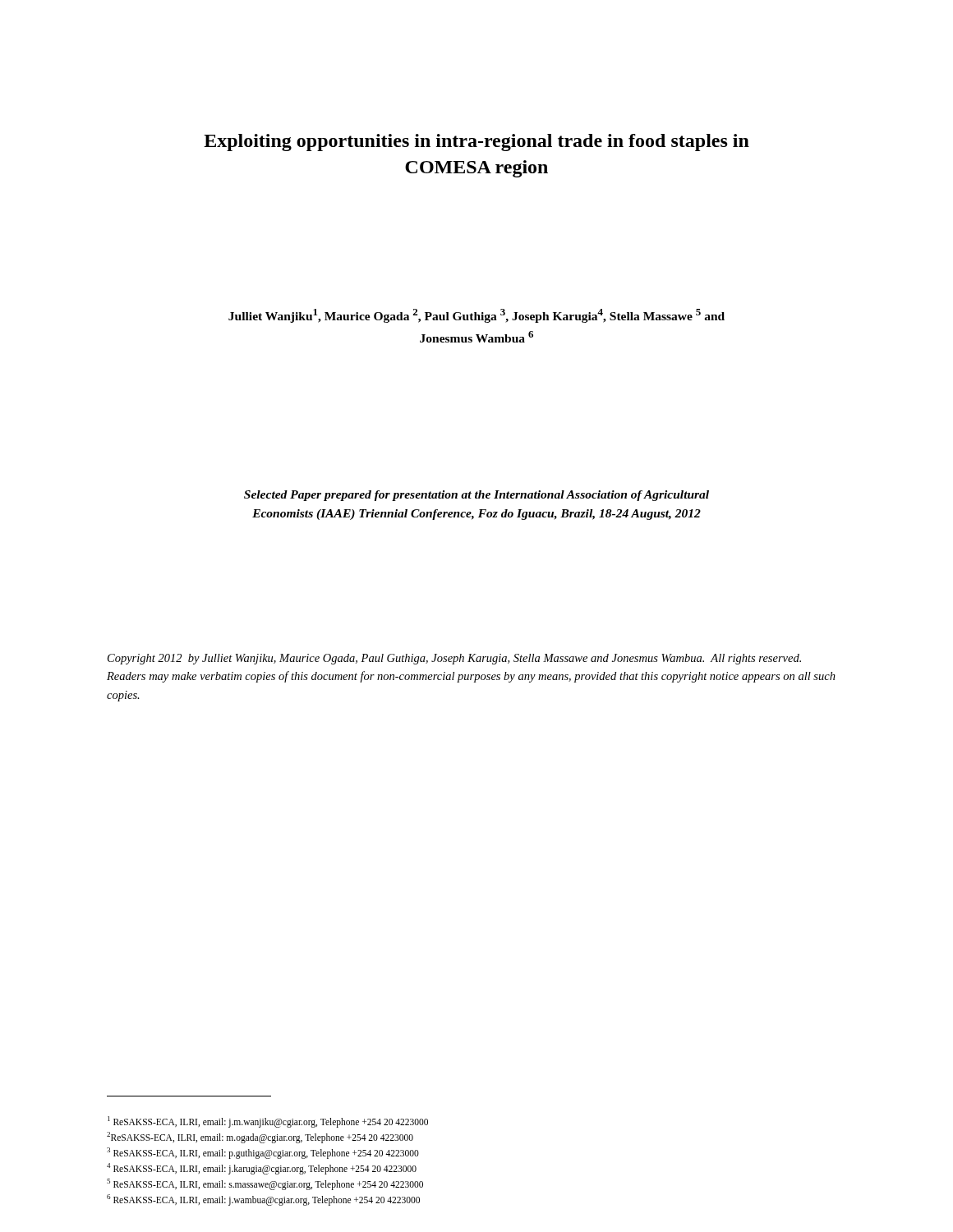Screen dimensions: 1232x953
Task: Select the element starting "6 ReSAKSS-ECA, ILRI, email:"
Action: (x=264, y=1199)
